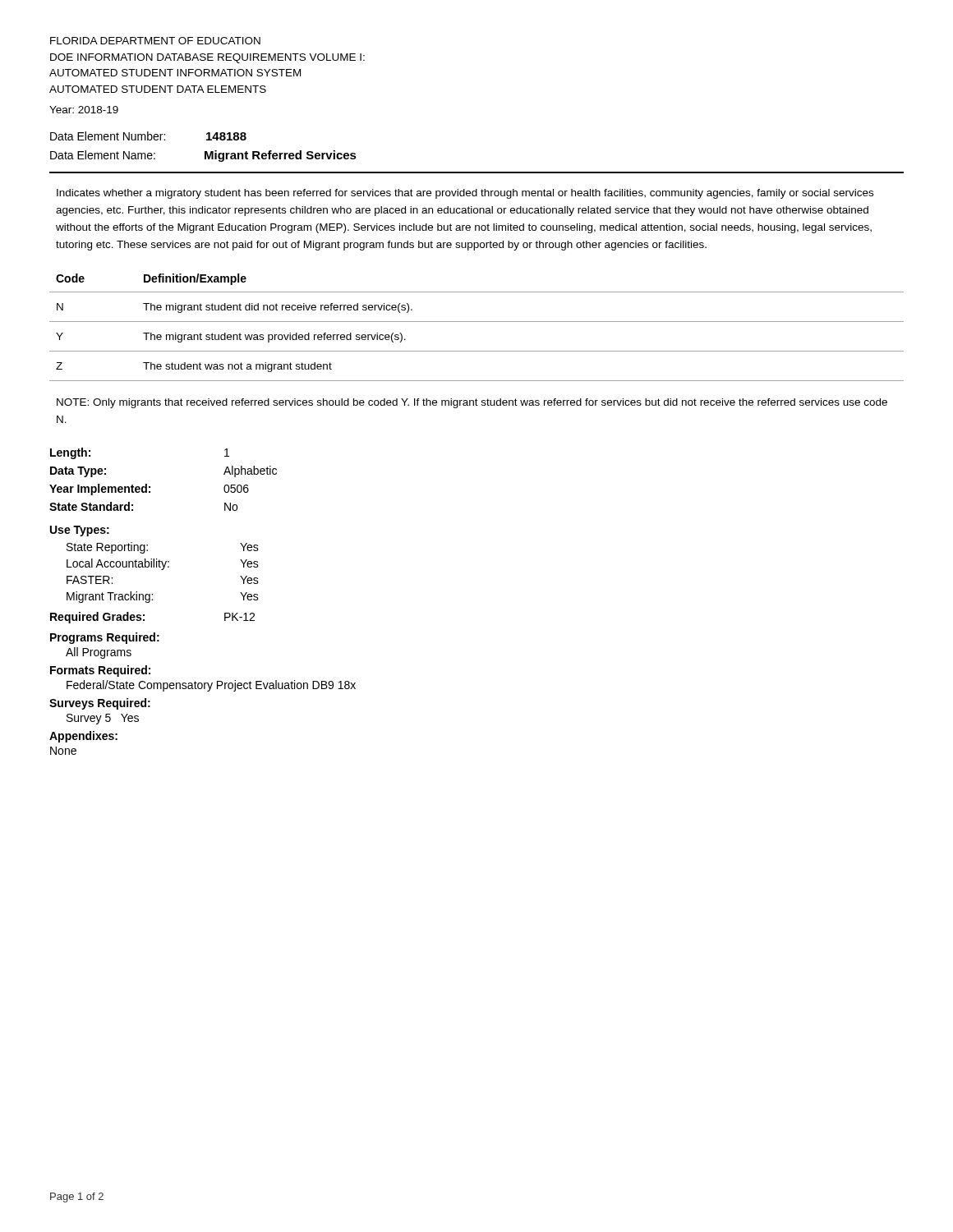Find the text block that says "Formats Required: Federal/State Compensatory Project Evaluation DB9"
953x1232 pixels.
click(x=203, y=677)
